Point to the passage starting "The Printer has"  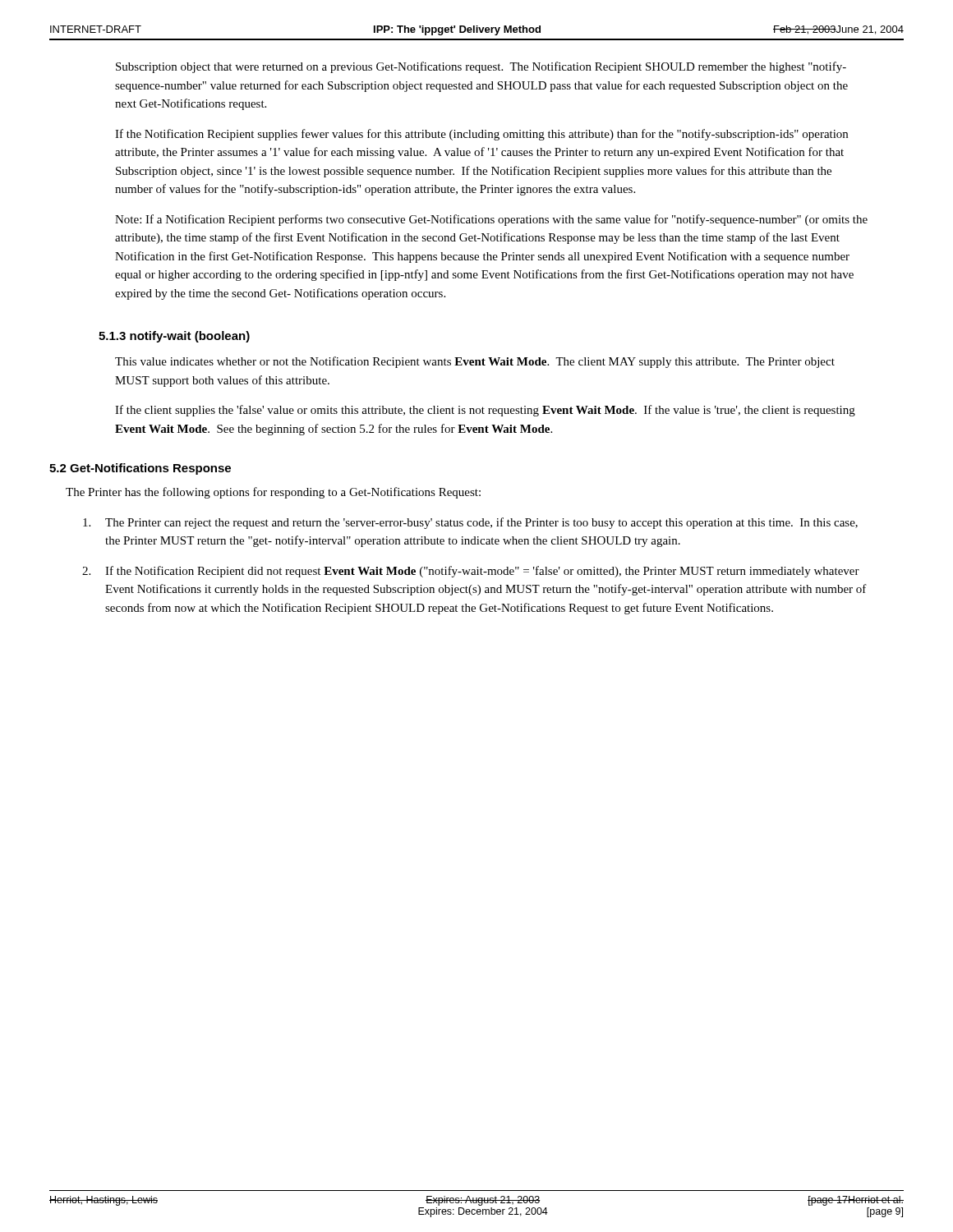274,492
